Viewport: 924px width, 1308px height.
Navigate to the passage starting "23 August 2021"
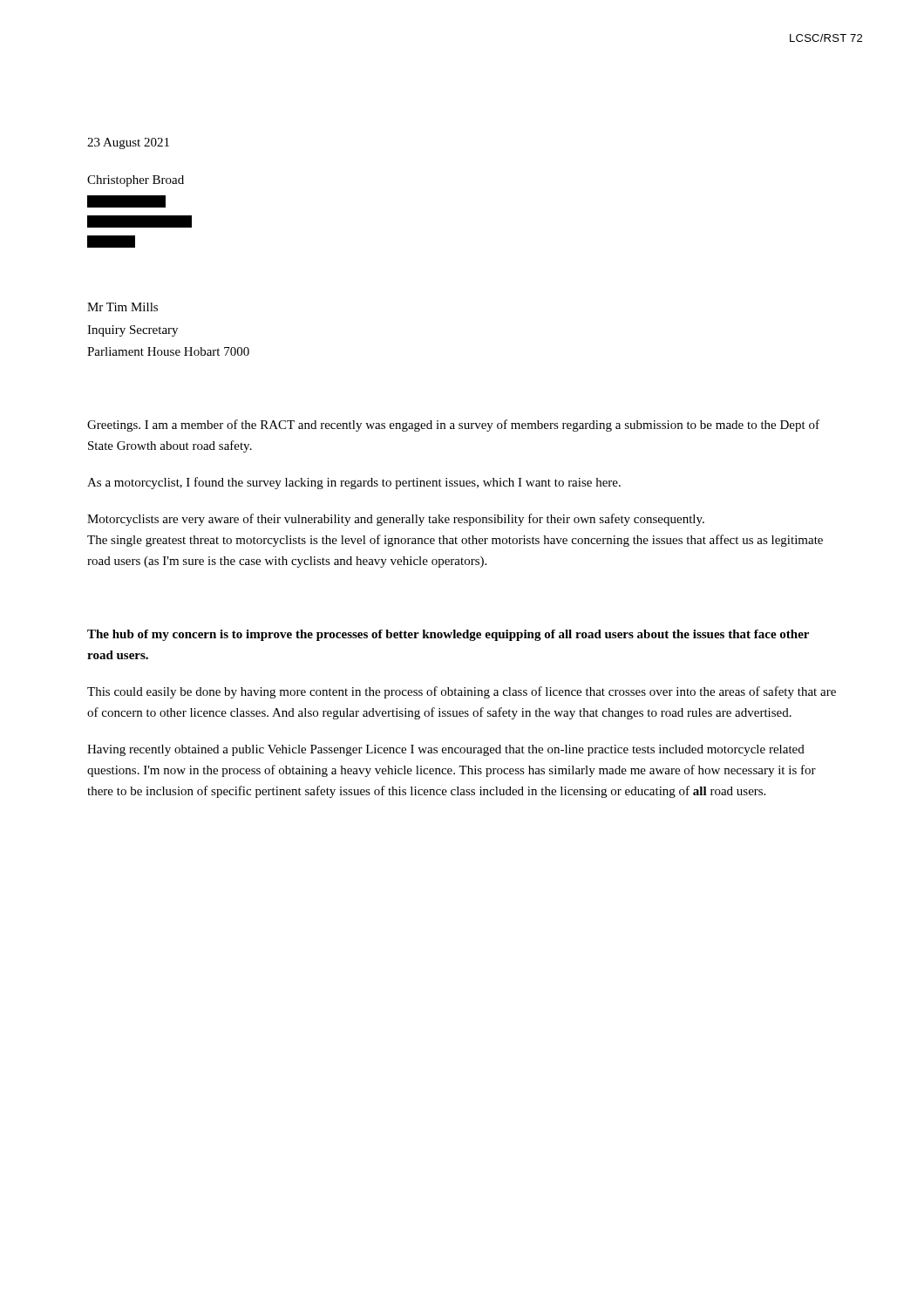[129, 142]
